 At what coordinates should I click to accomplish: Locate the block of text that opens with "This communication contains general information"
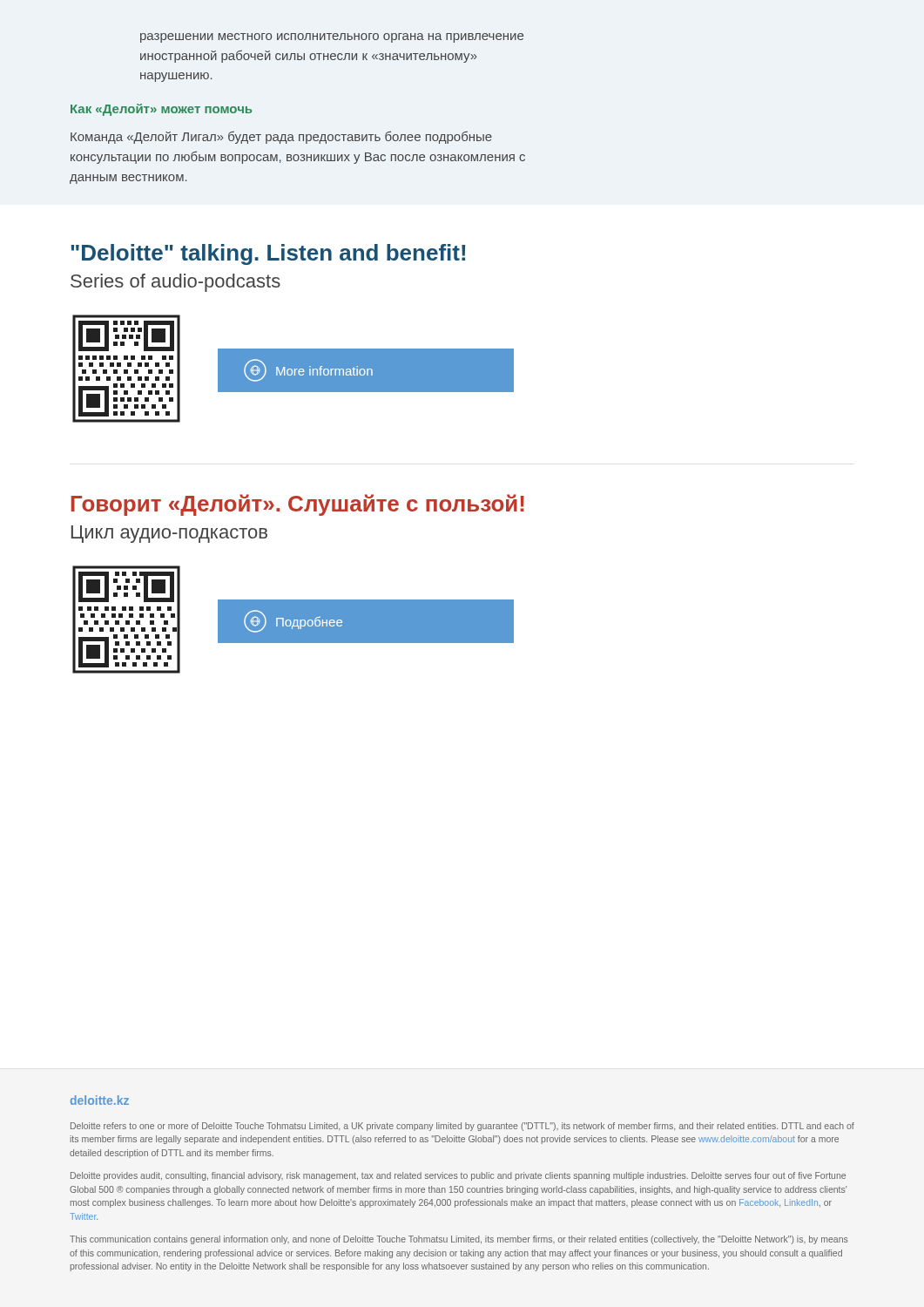pyautogui.click(x=459, y=1252)
